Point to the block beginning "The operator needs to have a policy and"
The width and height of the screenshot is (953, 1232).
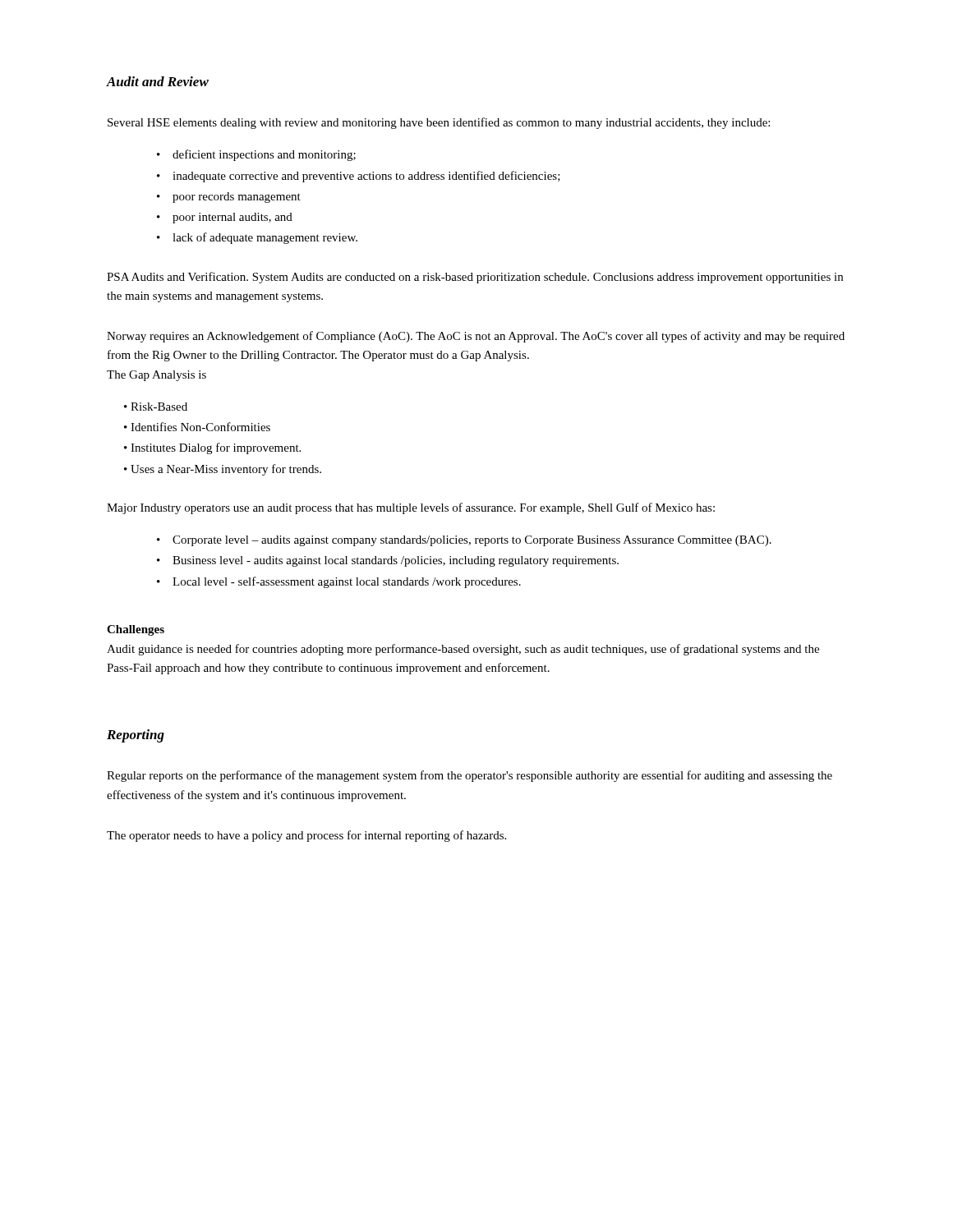307,835
